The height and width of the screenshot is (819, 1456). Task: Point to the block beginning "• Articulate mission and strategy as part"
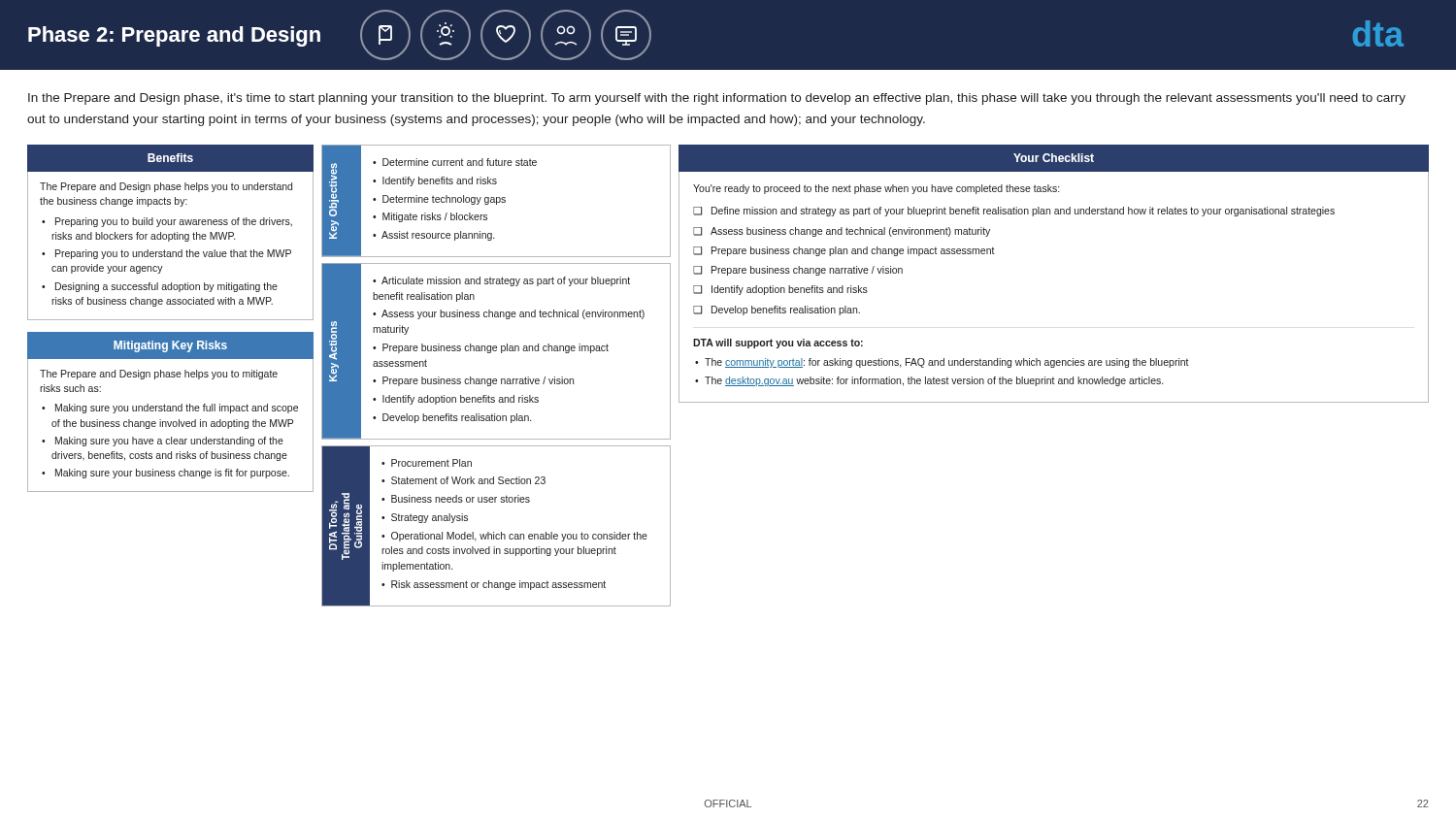coord(501,288)
